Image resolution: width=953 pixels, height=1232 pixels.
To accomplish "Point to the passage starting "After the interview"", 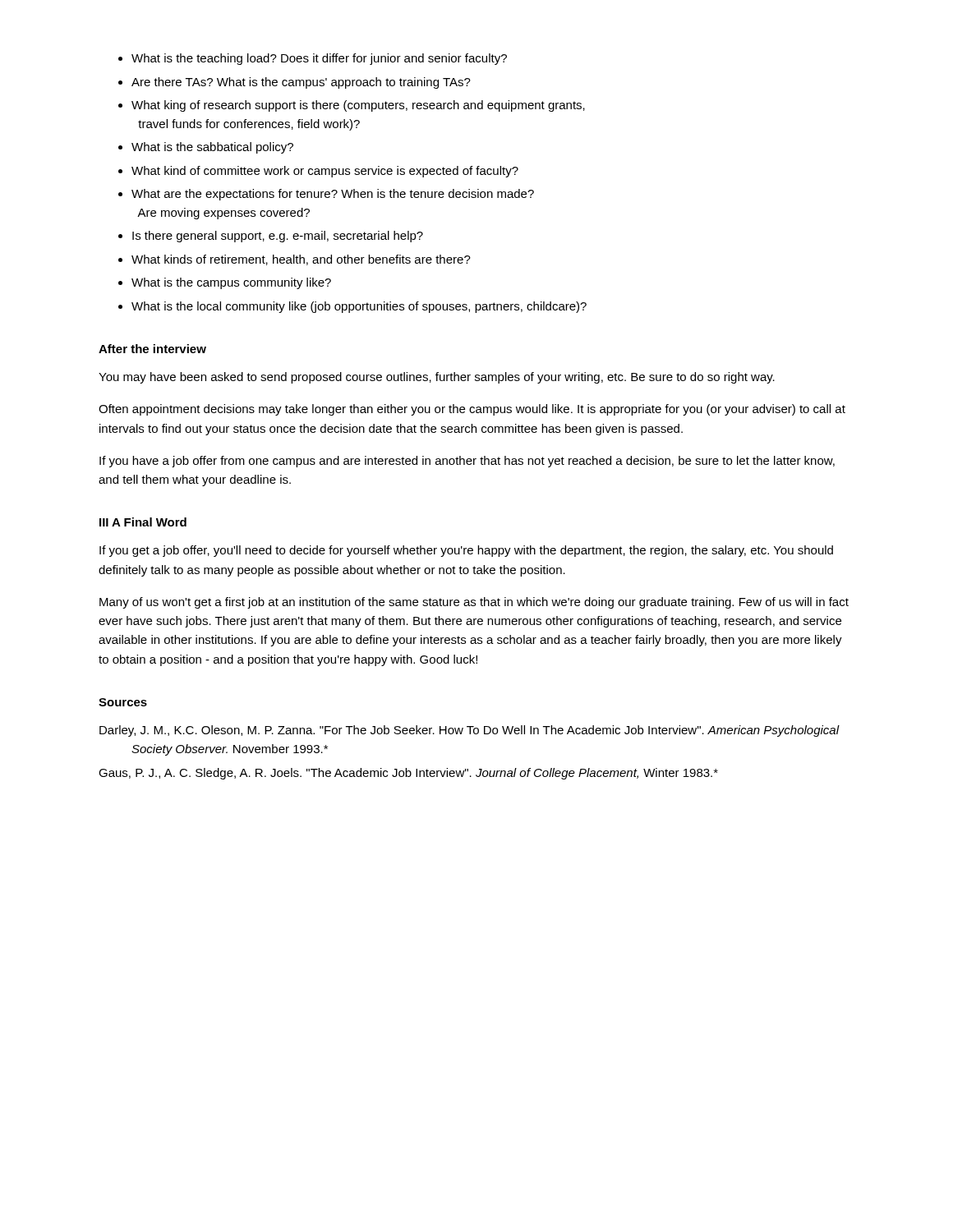I will tap(152, 349).
